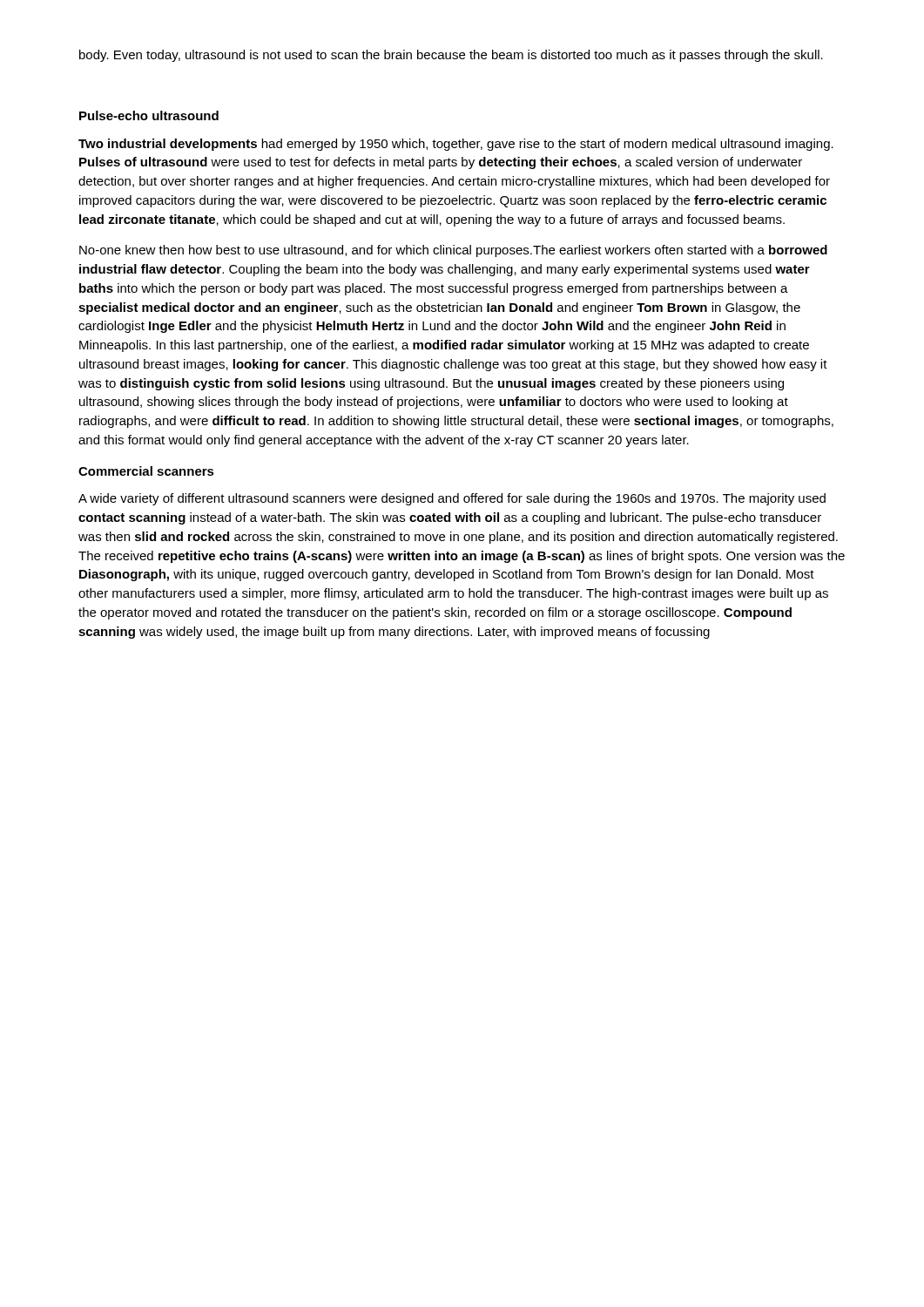Navigate to the region starting "Two industrial developments had emerged by"
Screen dimensions: 1307x924
462,181
